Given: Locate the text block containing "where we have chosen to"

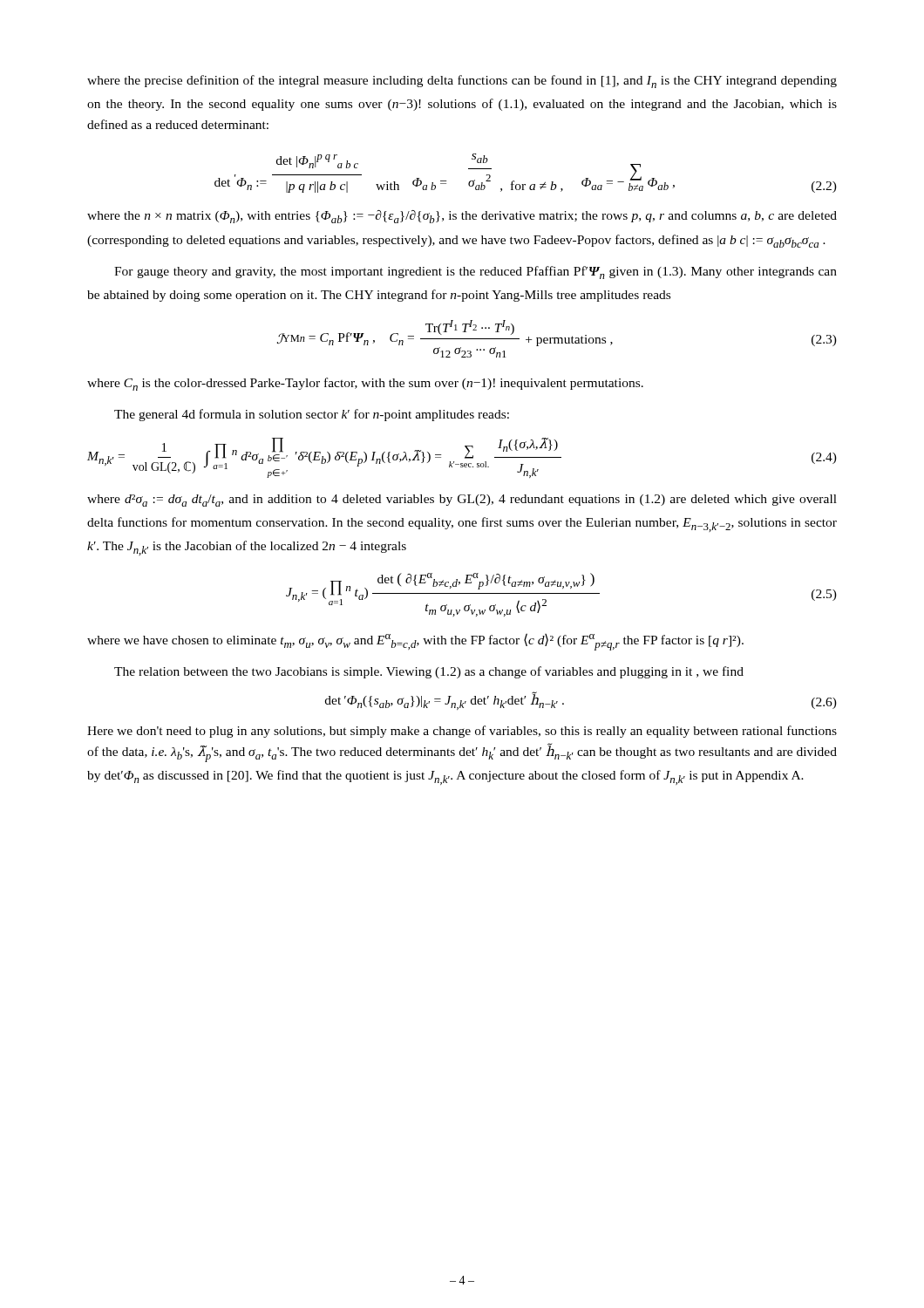Looking at the screenshot, I should [462, 640].
